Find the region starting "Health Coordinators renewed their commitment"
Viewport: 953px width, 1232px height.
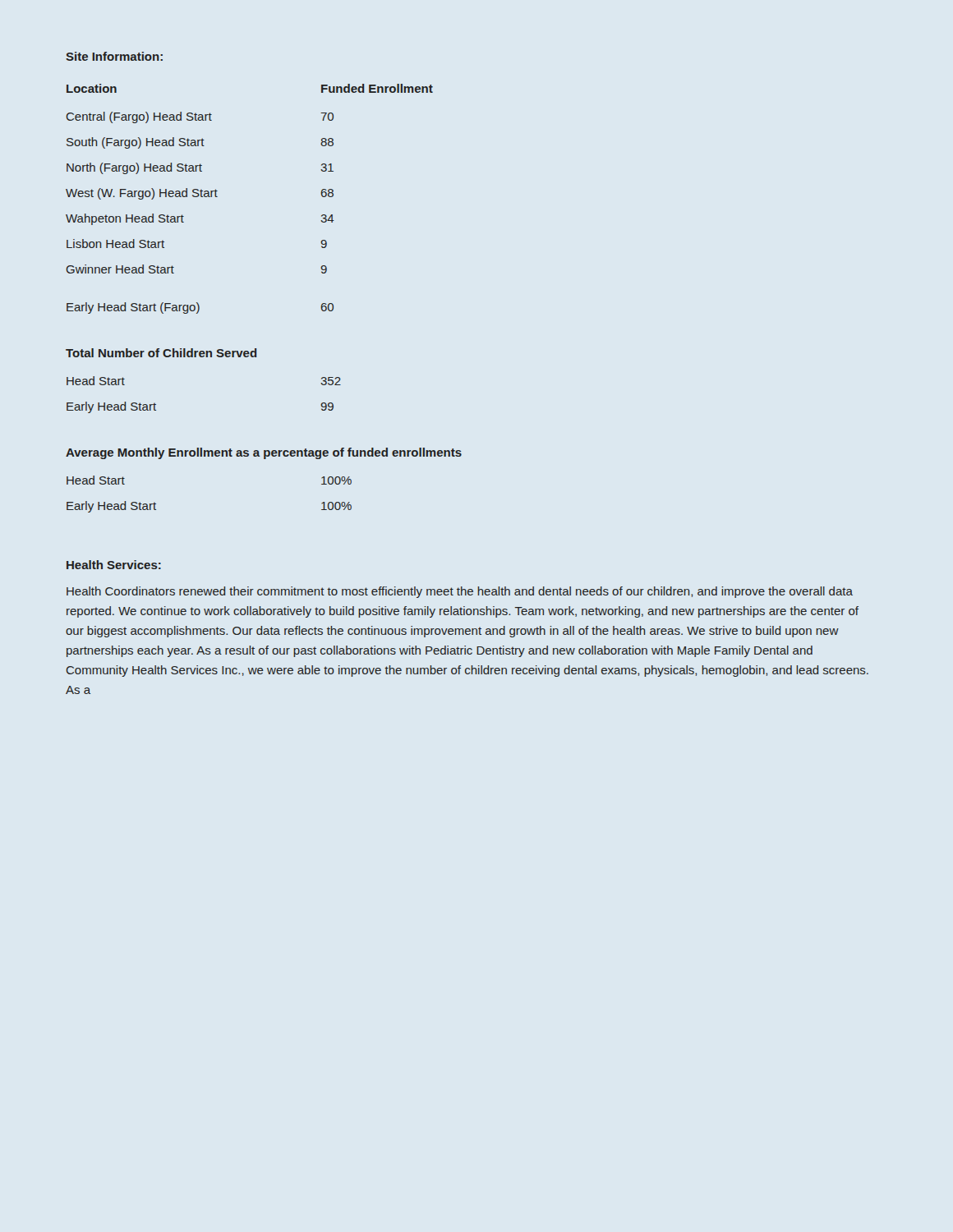[x=467, y=640]
